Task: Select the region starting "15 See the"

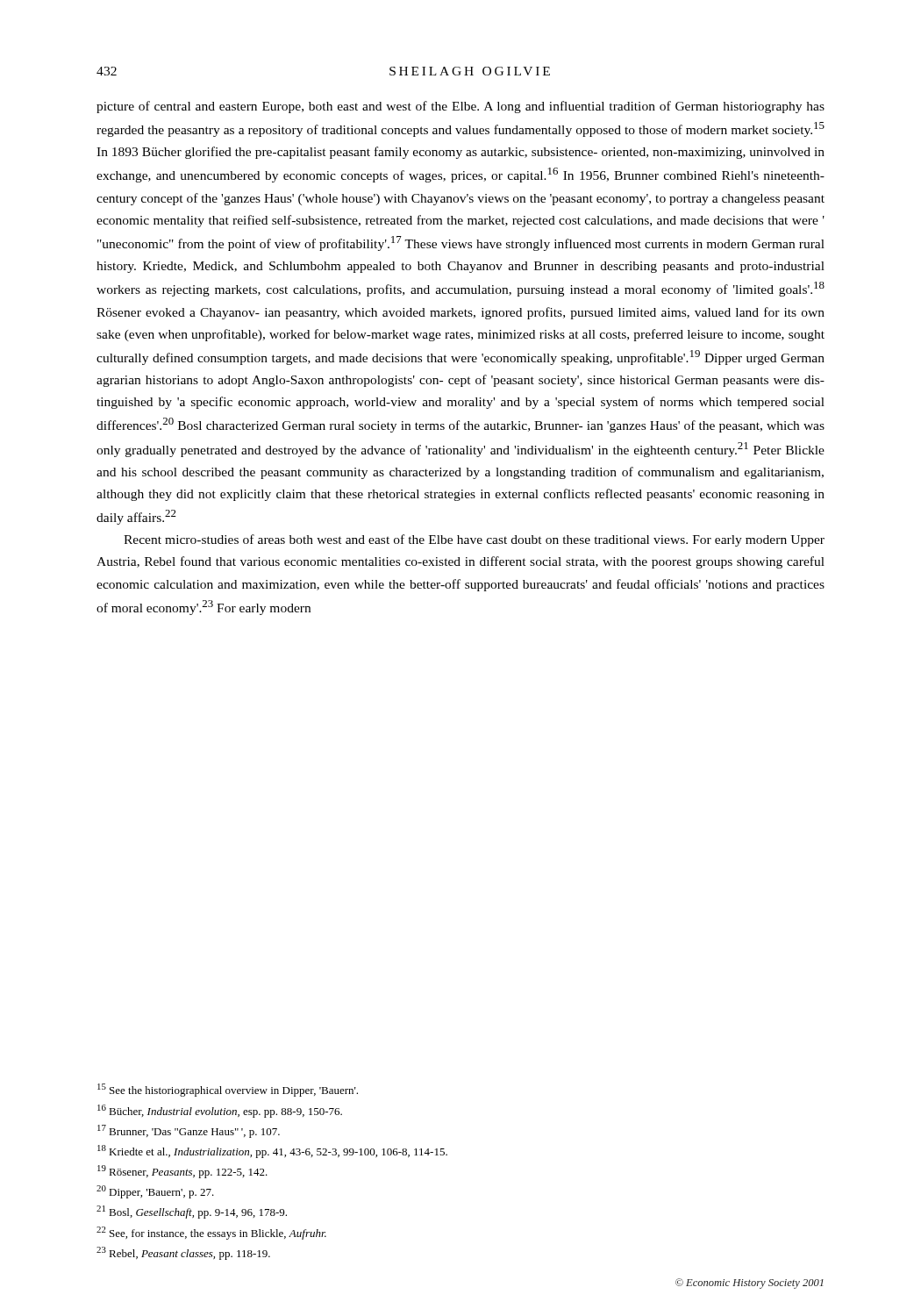Action: (228, 1089)
